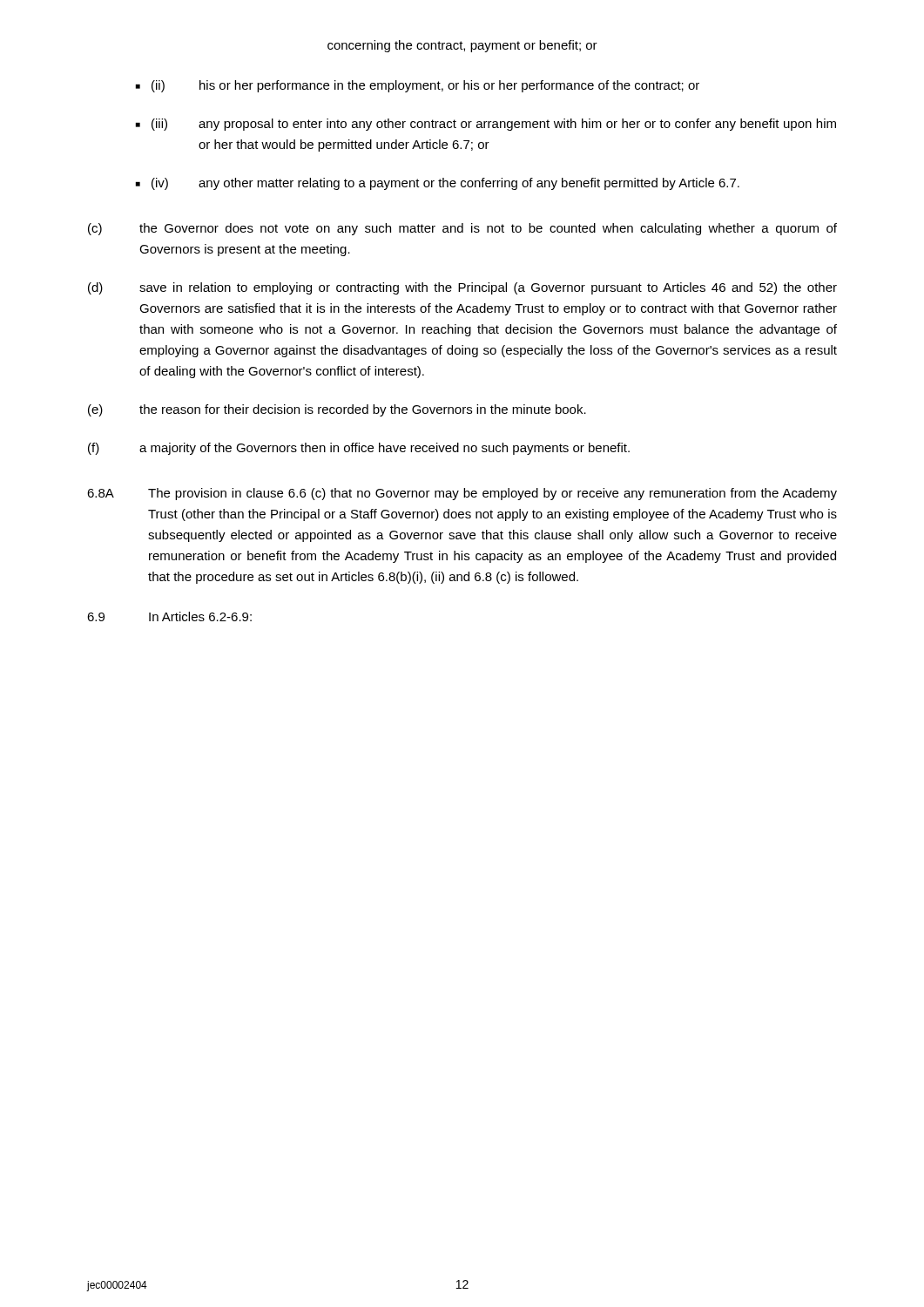Point to the text starting "(d) save in relation to employing or contracting"

pyautogui.click(x=462, y=329)
